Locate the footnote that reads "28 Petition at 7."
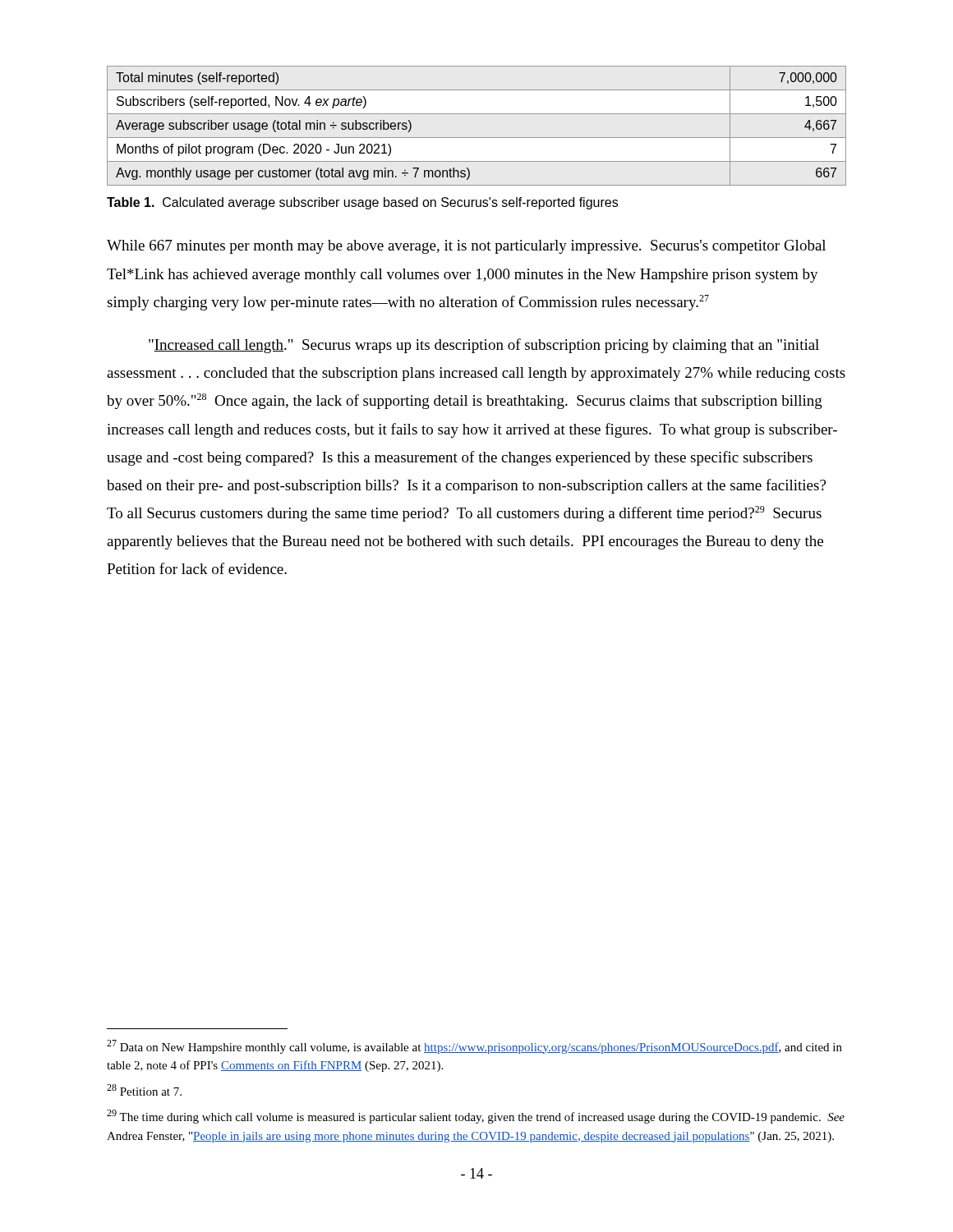This screenshot has height=1232, width=953. (145, 1090)
